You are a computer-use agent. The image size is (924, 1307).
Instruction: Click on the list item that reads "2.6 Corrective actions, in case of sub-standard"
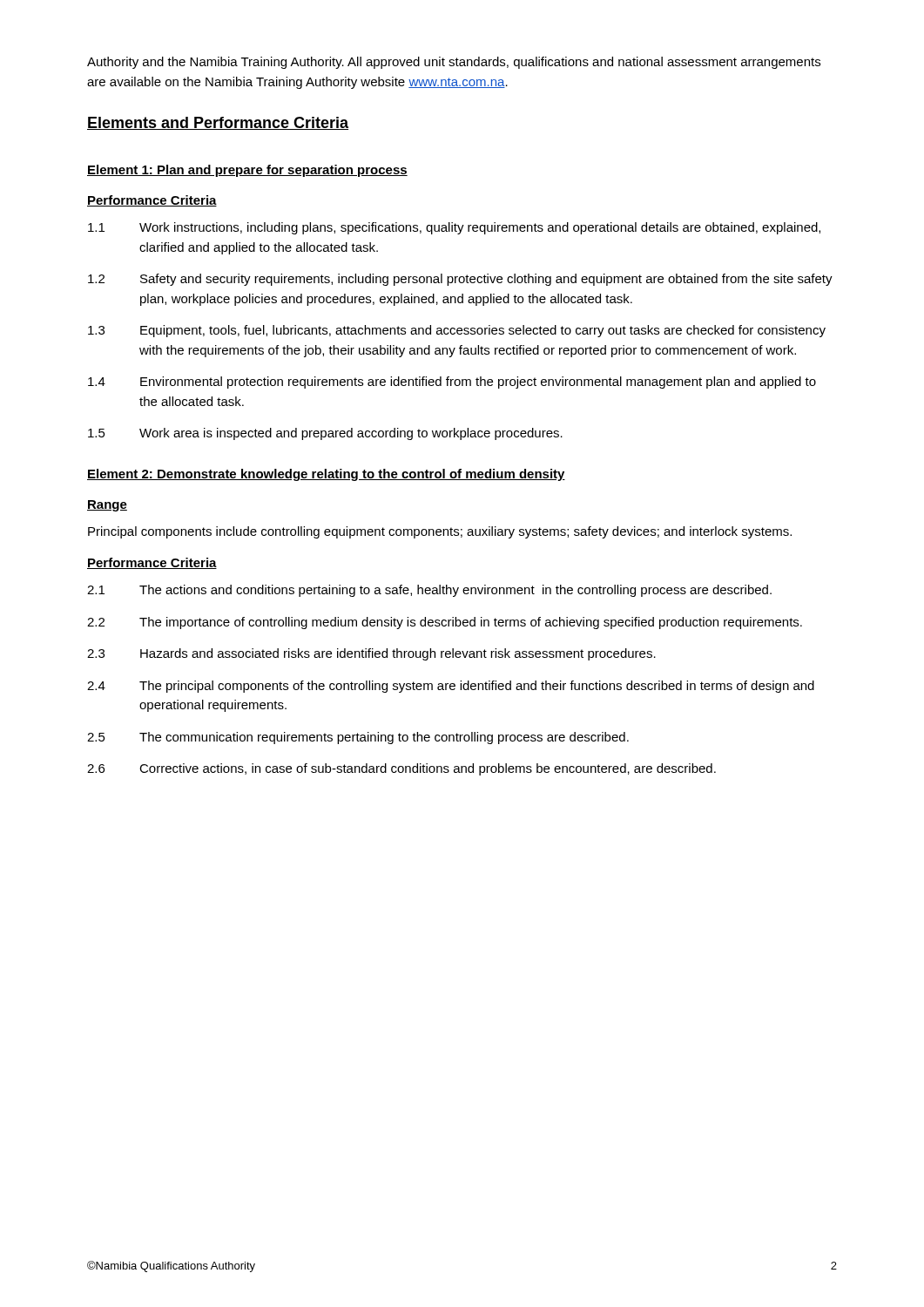[462, 769]
